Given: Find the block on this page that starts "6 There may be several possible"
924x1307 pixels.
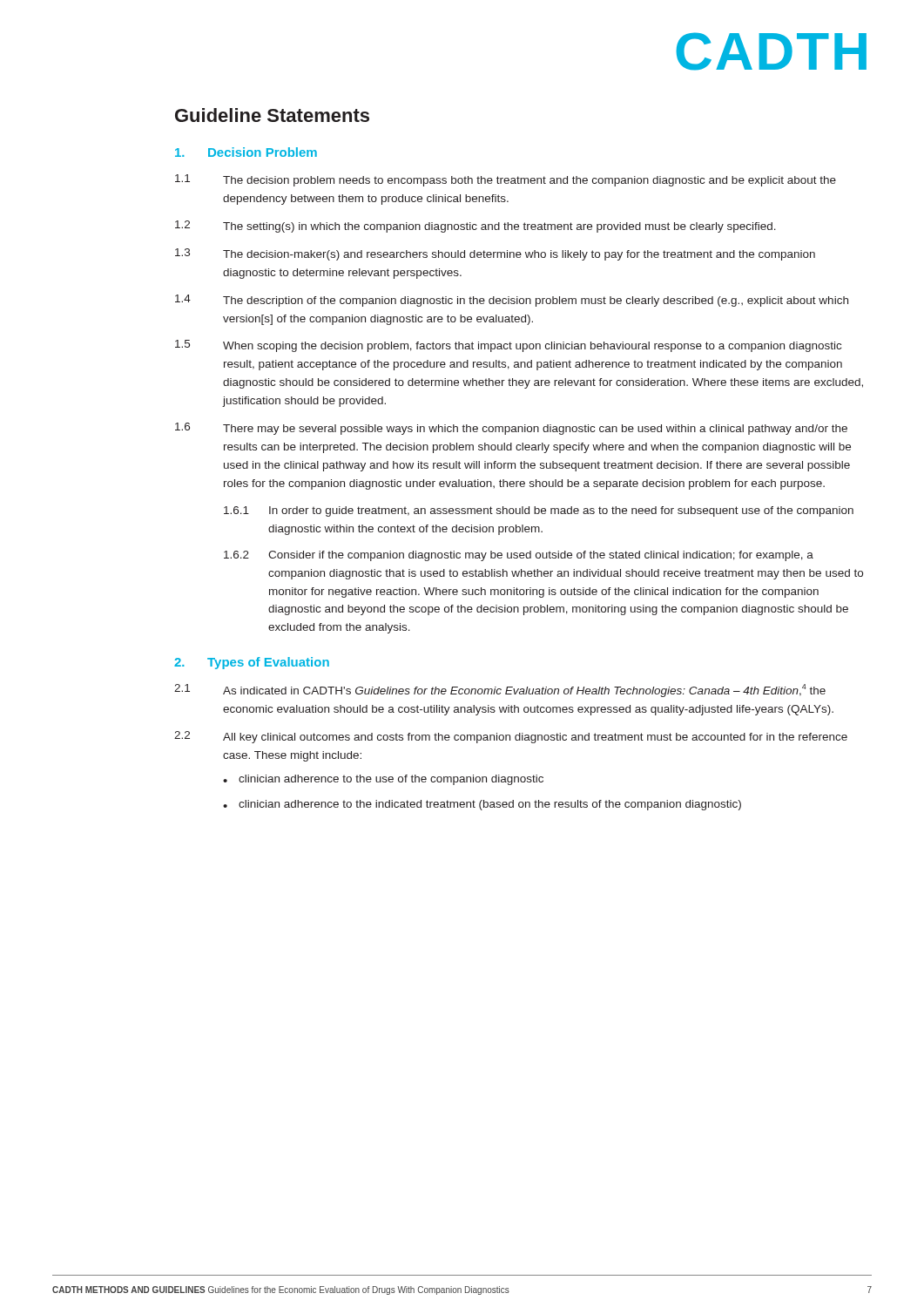Looking at the screenshot, I should coord(523,533).
